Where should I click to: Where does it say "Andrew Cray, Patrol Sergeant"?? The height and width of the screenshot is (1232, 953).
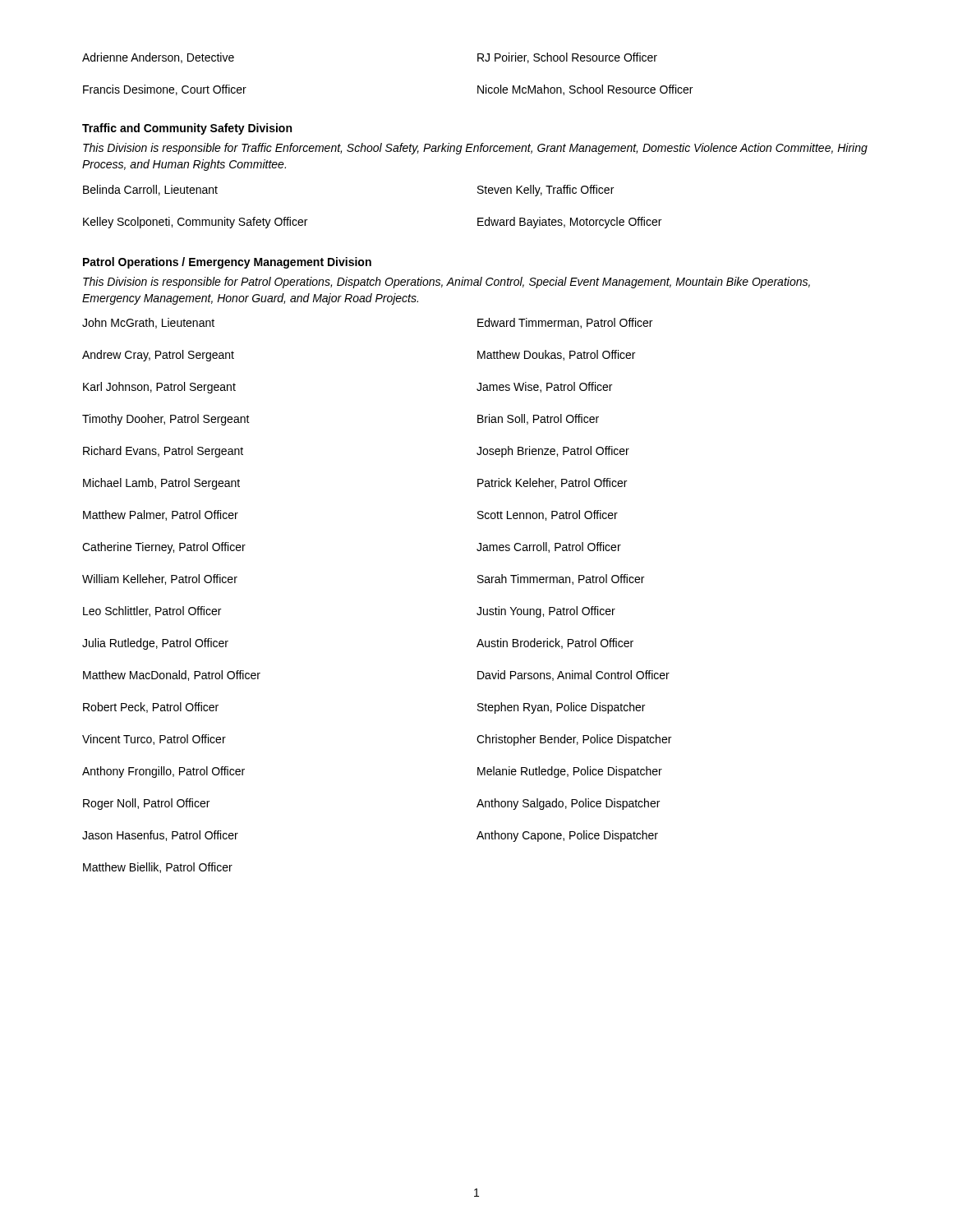tap(158, 355)
